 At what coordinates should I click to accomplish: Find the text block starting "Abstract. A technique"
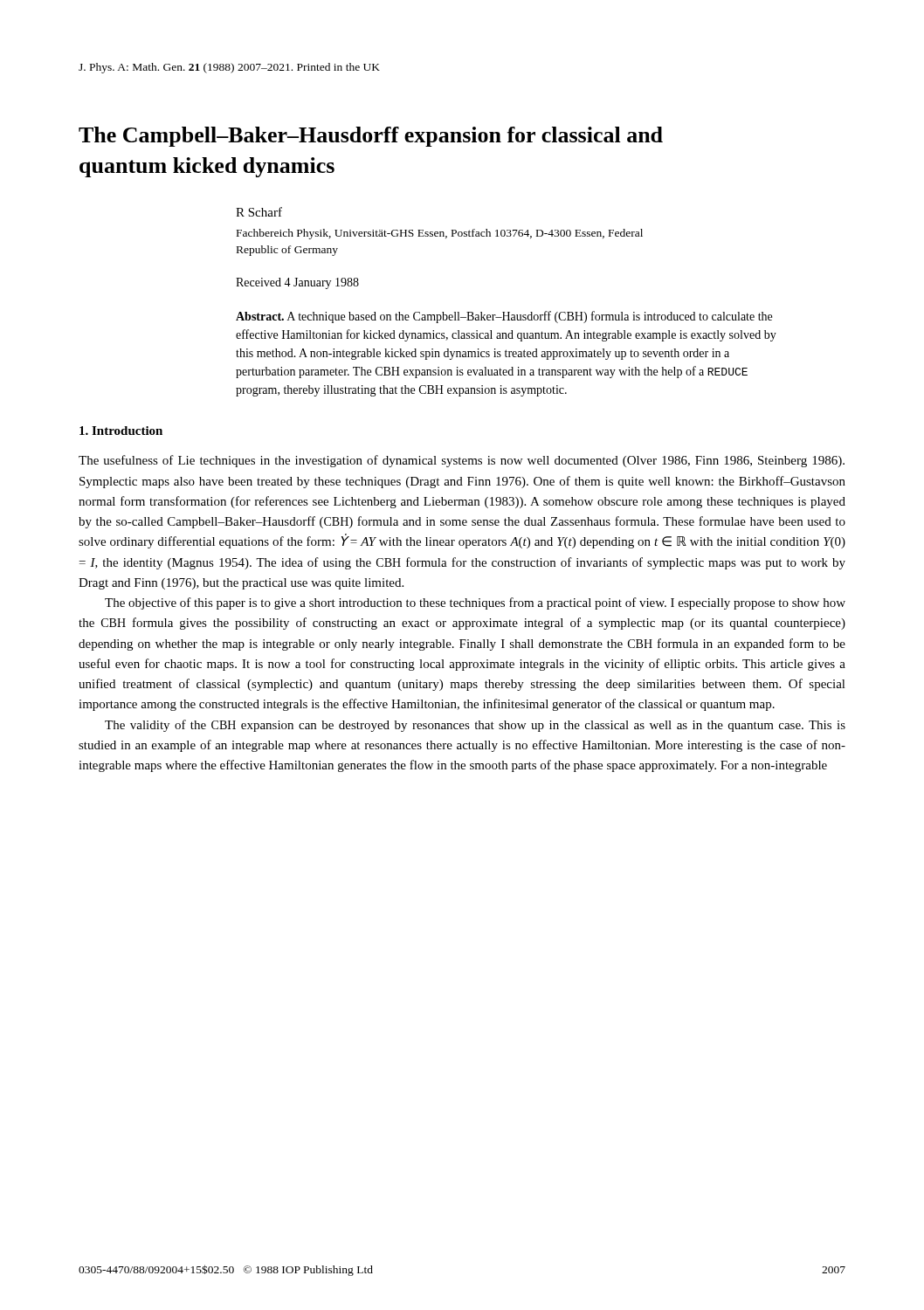tap(507, 353)
